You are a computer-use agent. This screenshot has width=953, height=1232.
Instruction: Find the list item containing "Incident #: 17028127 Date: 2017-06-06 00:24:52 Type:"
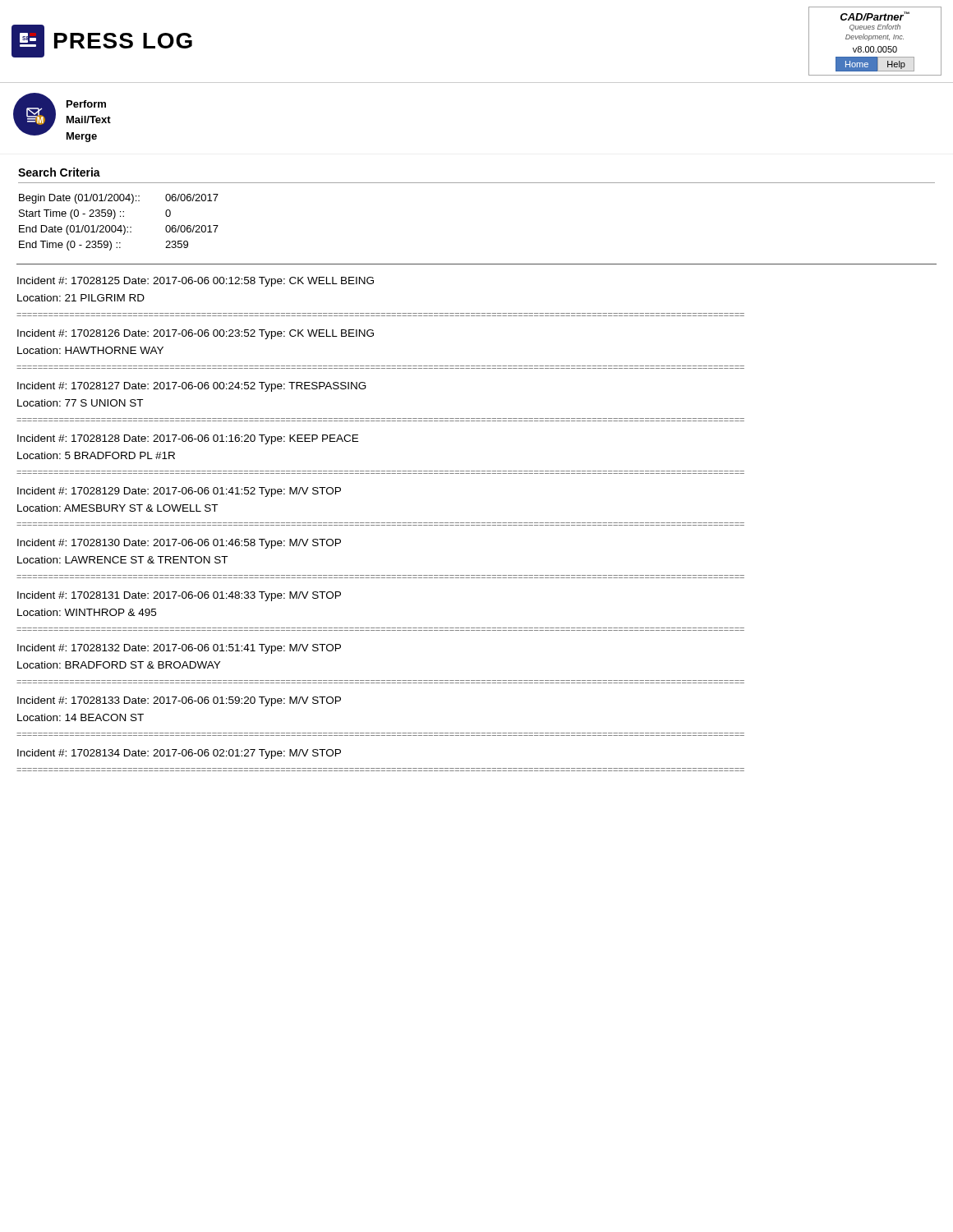[x=192, y=387]
